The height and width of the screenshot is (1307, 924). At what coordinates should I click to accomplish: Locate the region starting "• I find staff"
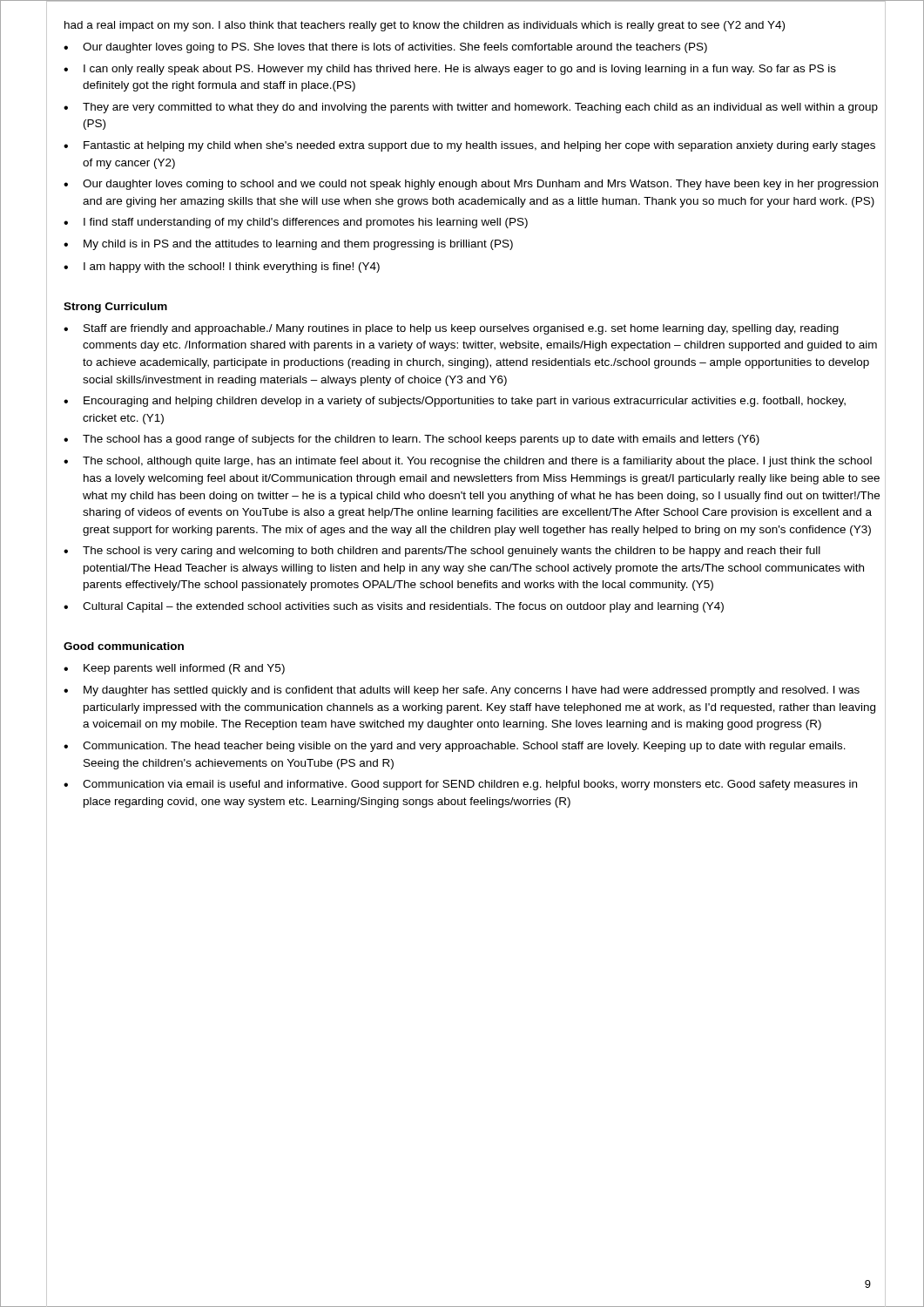pos(473,223)
